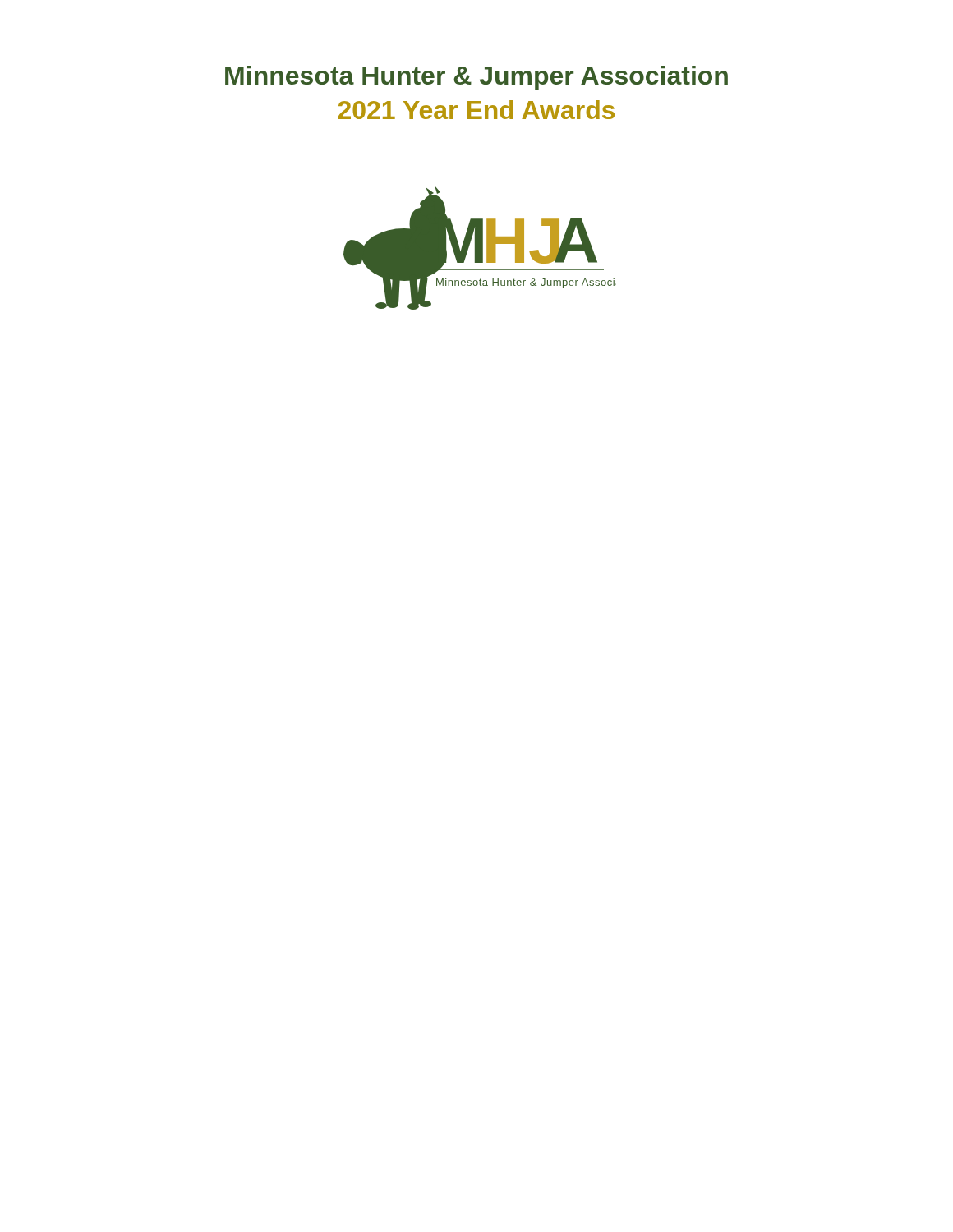
Task: Select a logo
Action: [476, 238]
